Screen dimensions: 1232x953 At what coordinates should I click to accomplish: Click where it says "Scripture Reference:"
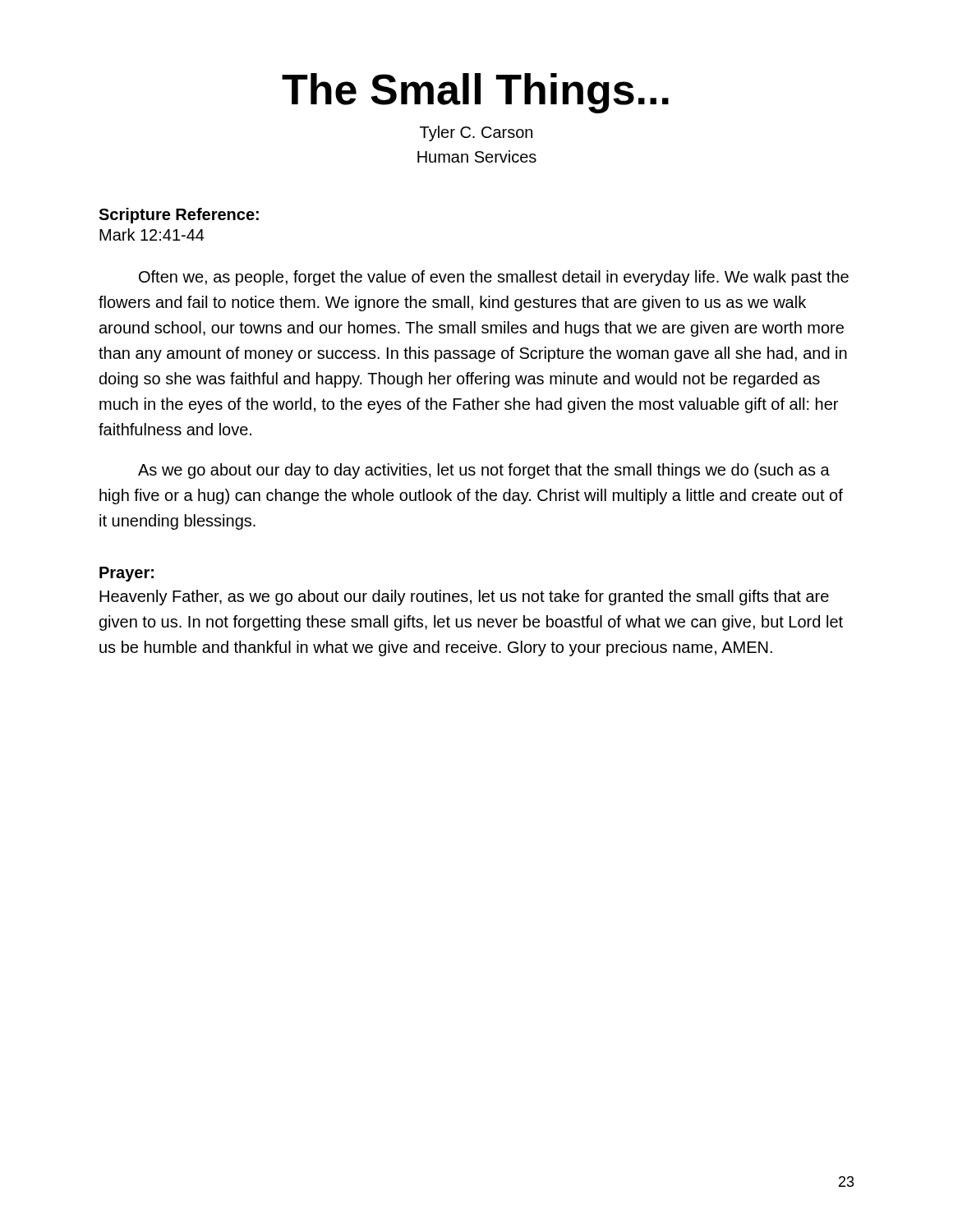coord(179,216)
